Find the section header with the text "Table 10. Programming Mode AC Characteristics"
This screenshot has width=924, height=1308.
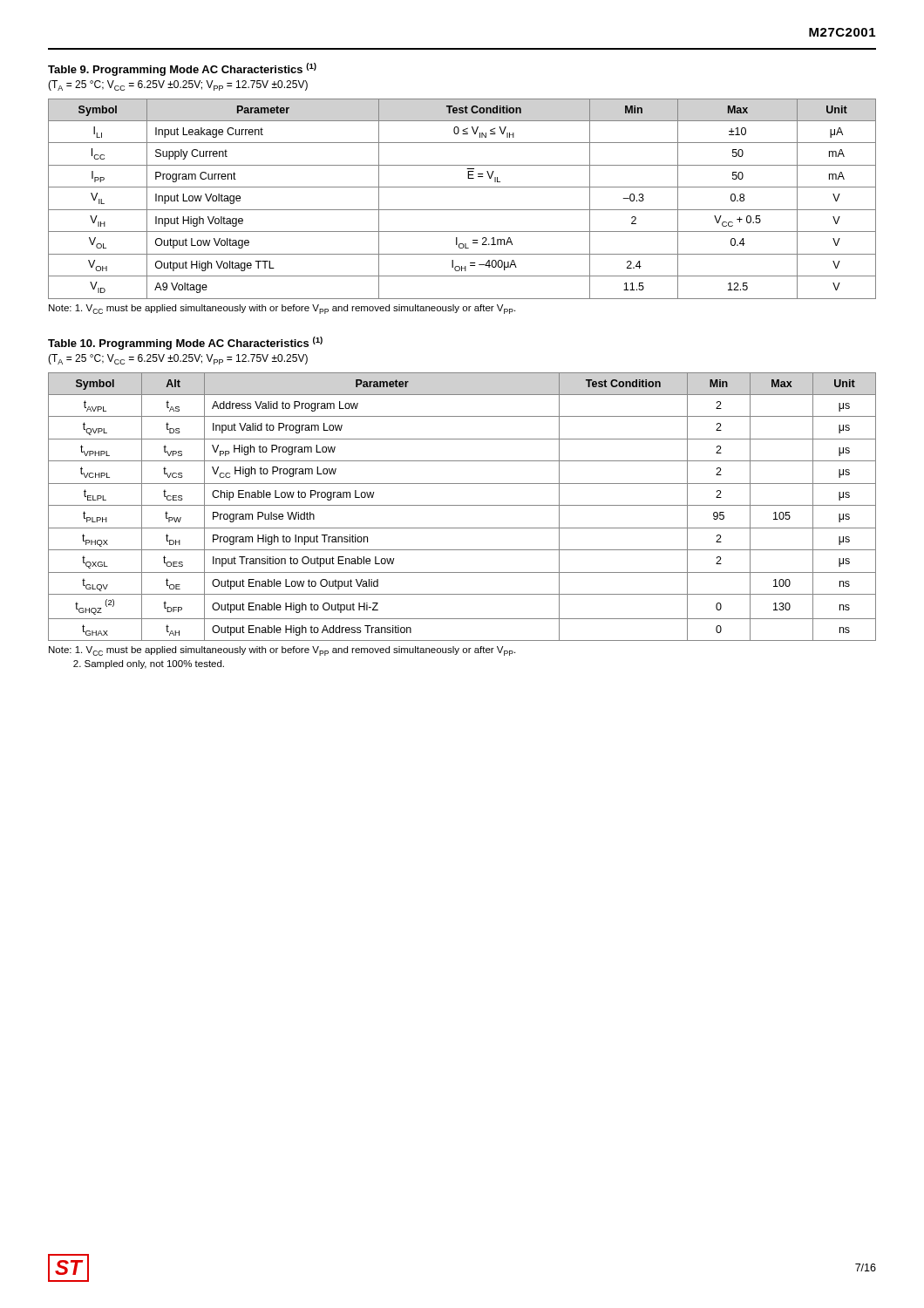(x=185, y=342)
